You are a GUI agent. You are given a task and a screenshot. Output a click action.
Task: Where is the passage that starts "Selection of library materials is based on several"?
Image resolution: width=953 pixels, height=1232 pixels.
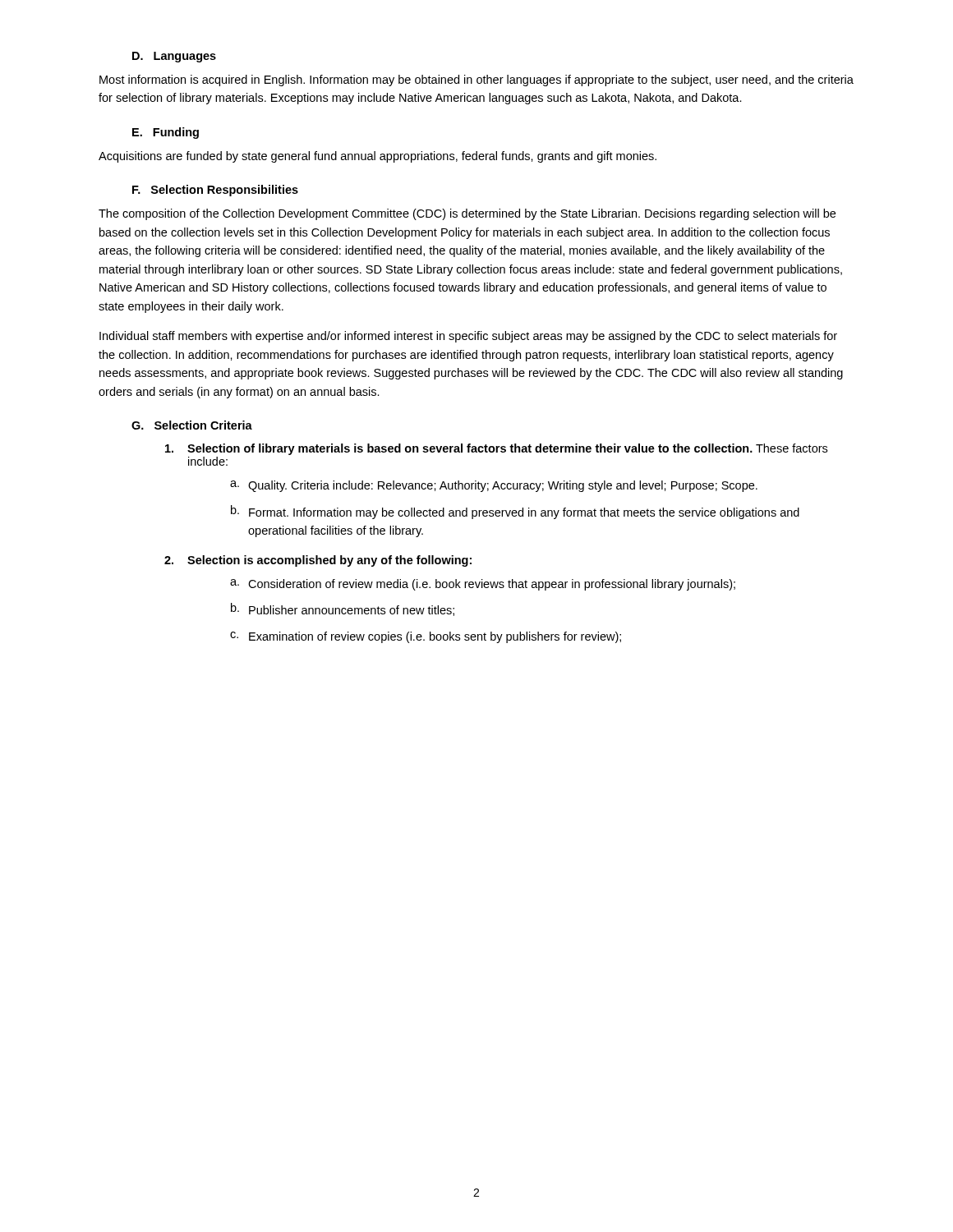(x=509, y=455)
